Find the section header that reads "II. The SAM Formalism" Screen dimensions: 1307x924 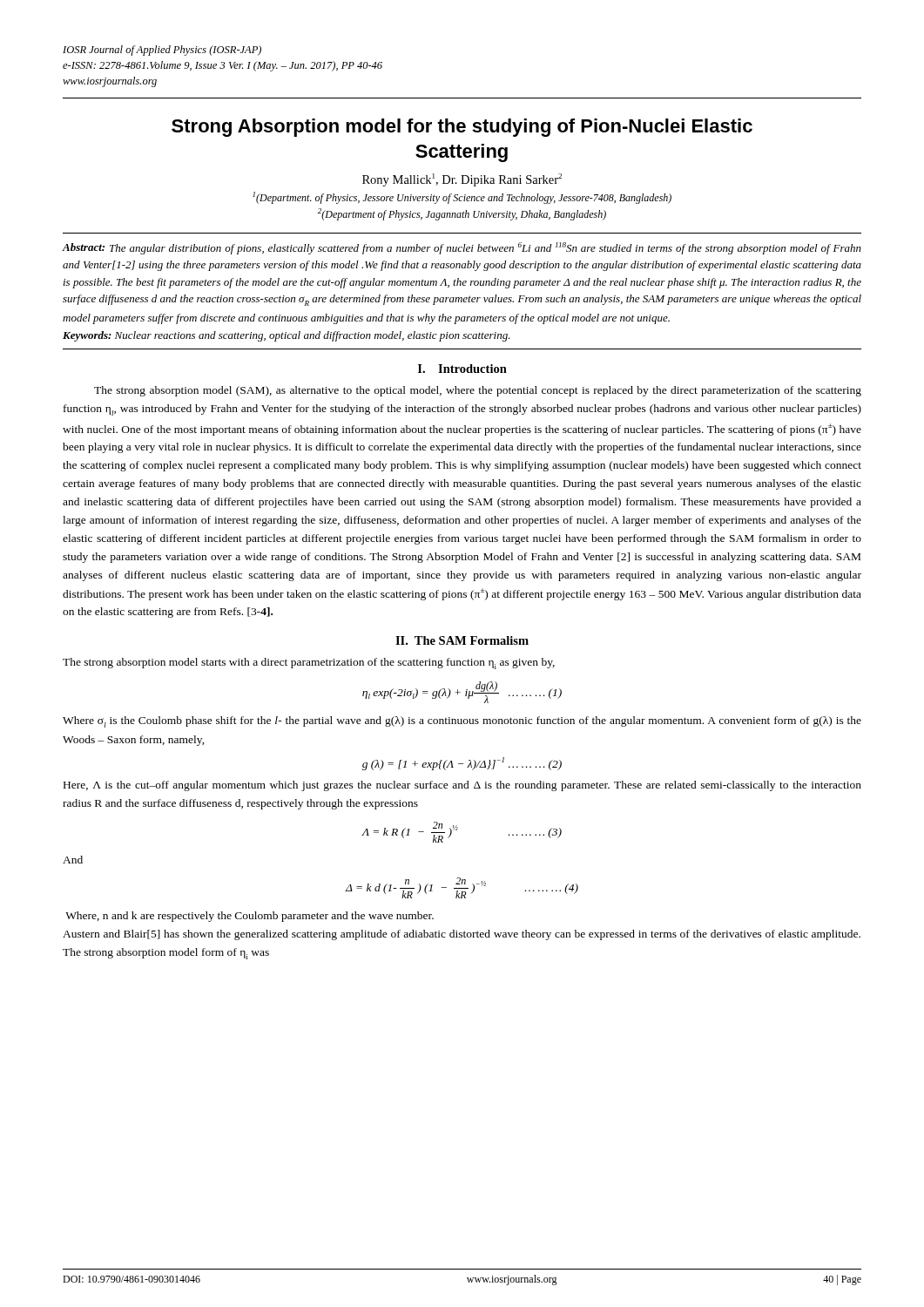pyautogui.click(x=462, y=640)
